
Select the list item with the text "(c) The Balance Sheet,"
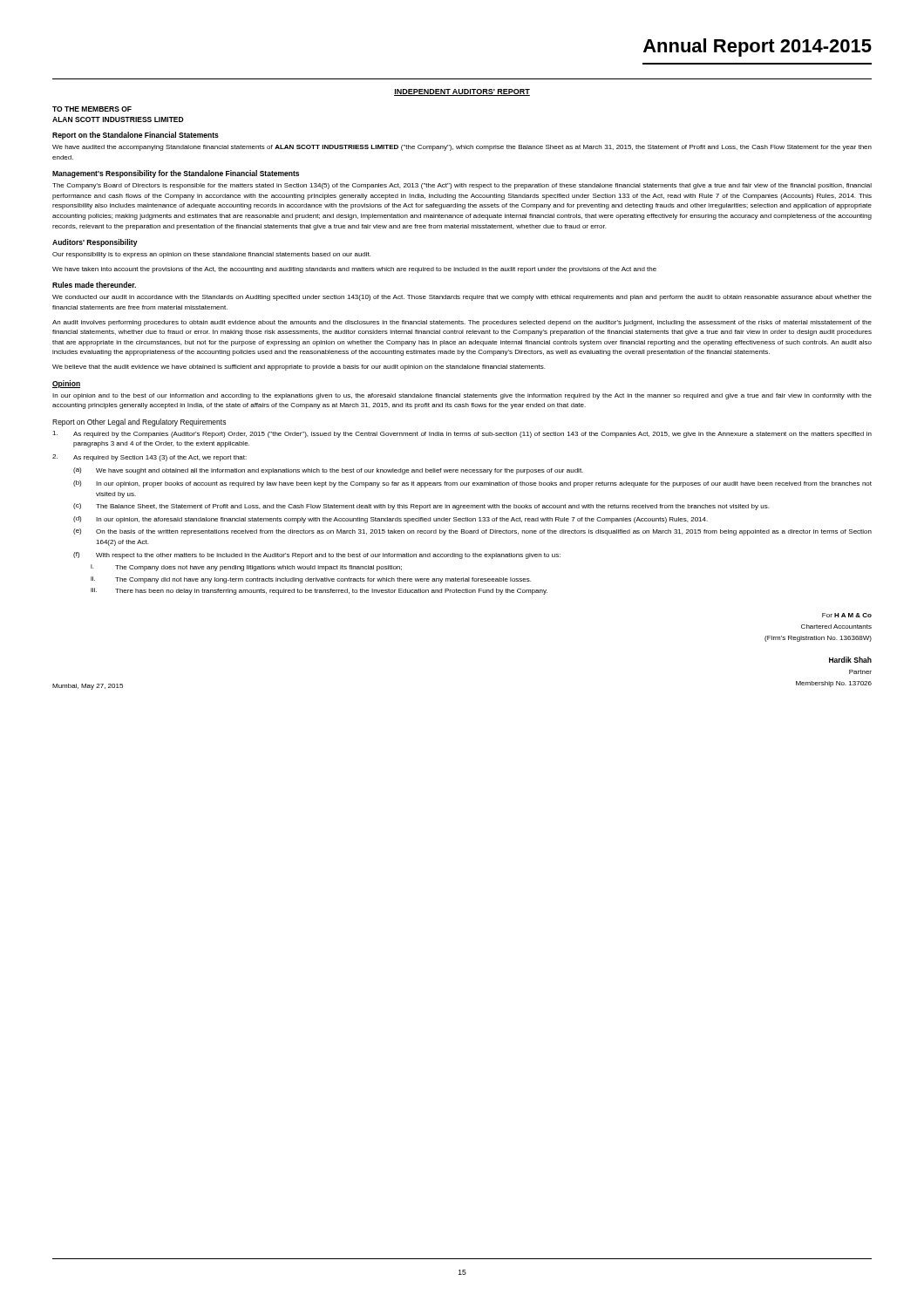pos(421,507)
